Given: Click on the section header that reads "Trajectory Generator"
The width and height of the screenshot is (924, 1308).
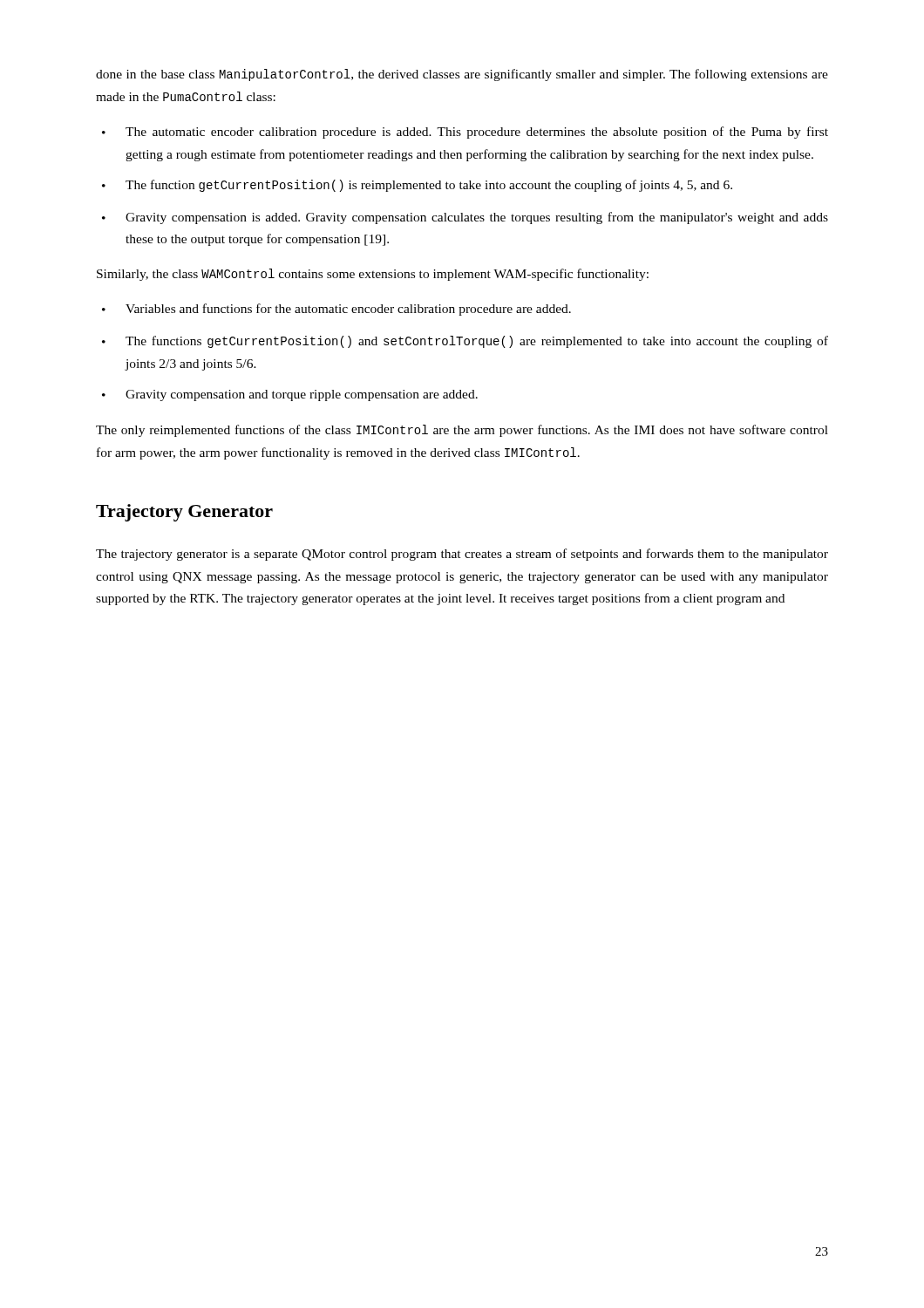Looking at the screenshot, I should (184, 511).
